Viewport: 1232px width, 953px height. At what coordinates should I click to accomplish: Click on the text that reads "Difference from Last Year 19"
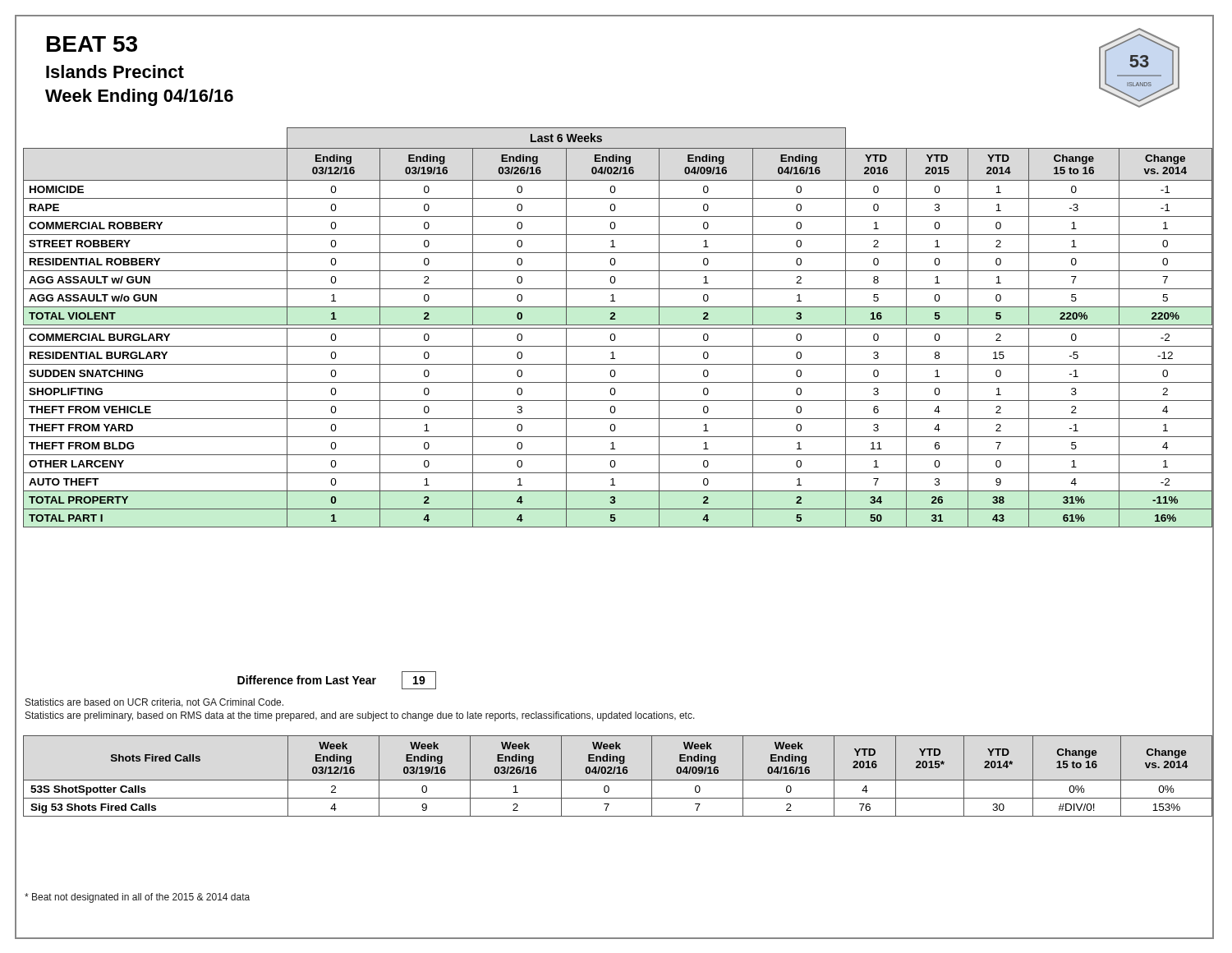[229, 680]
